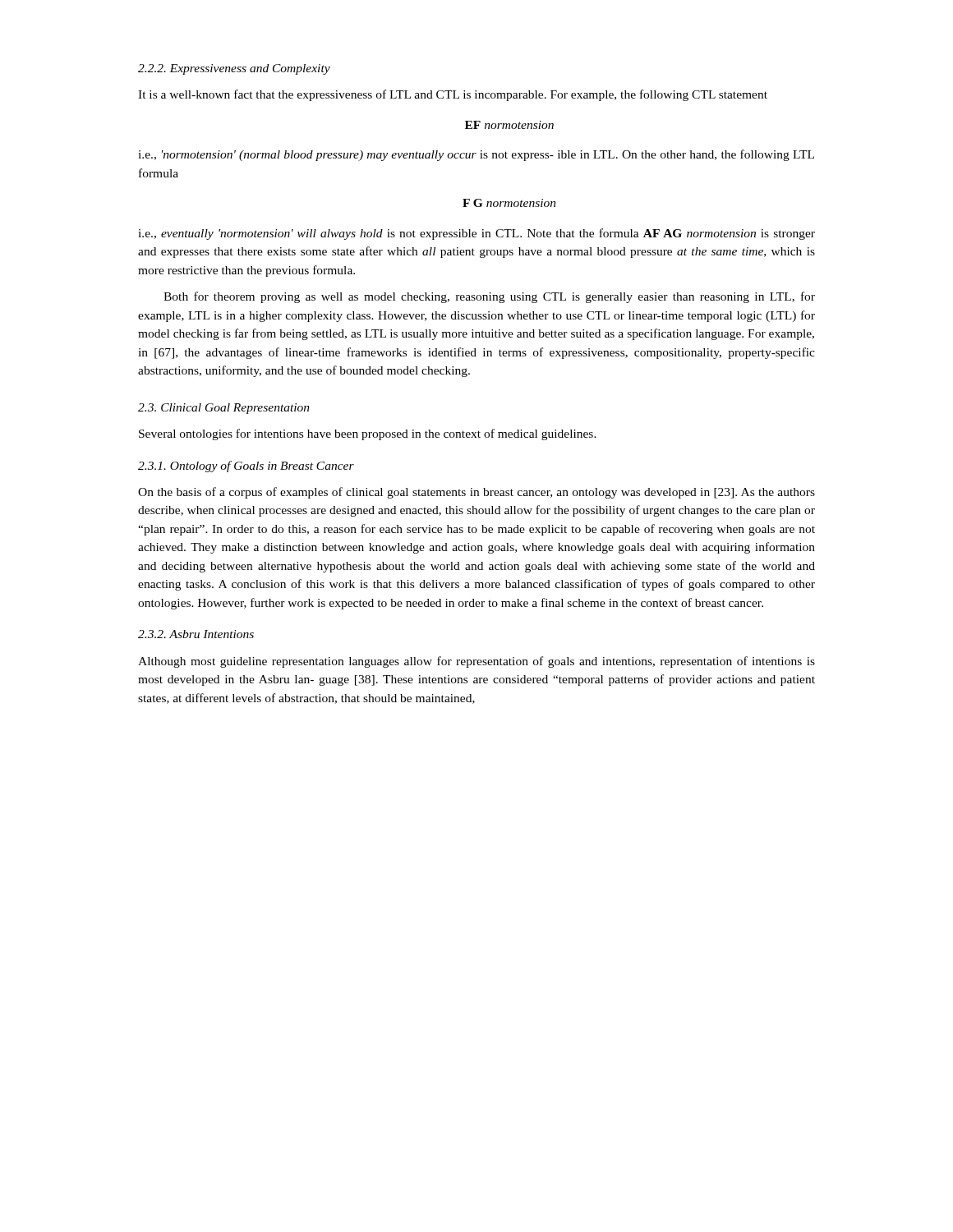The height and width of the screenshot is (1232, 953).
Task: Navigate to the element starting "Both for theorem proving as well as model"
Action: point(476,333)
